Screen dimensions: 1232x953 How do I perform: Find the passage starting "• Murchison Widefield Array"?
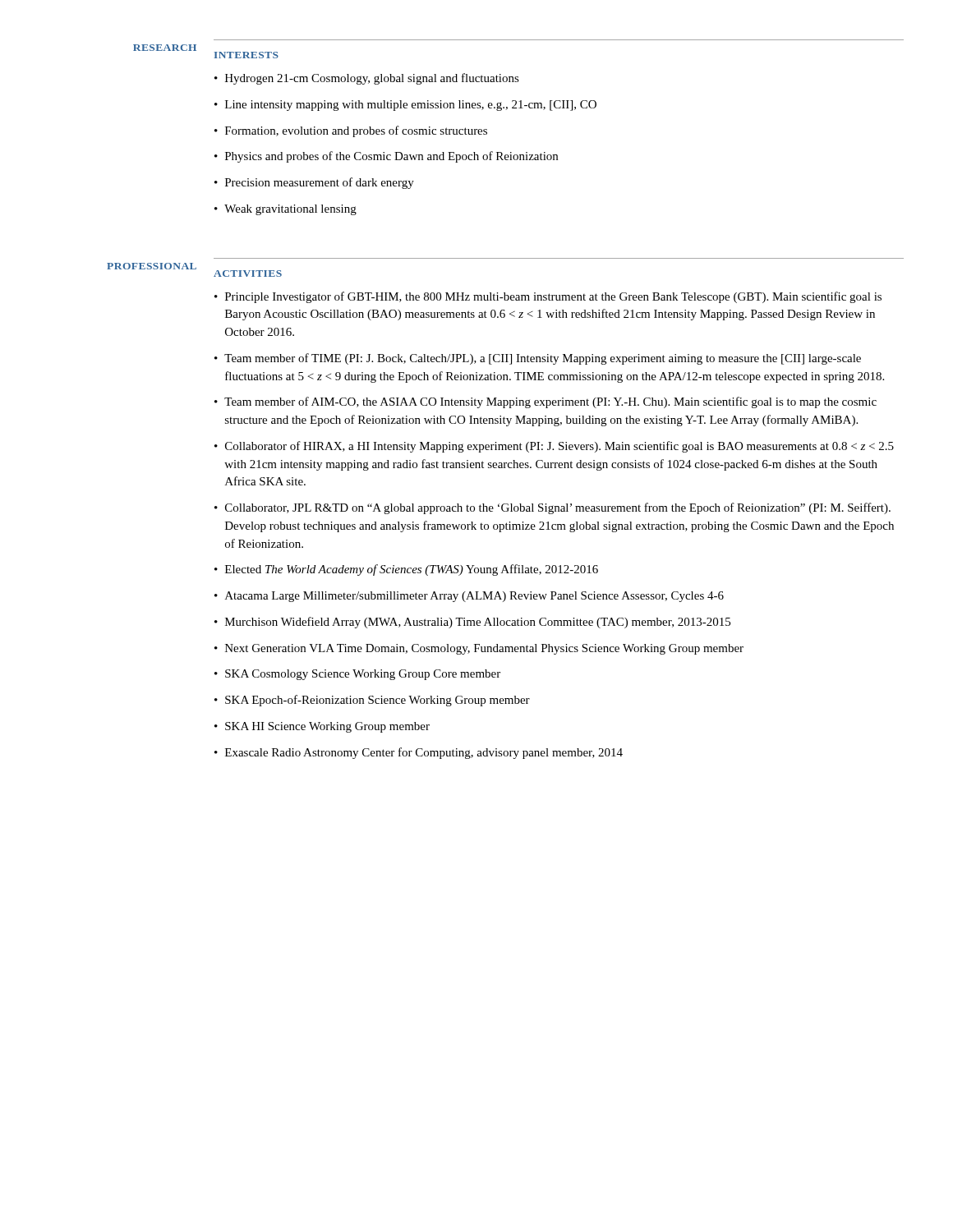559,622
